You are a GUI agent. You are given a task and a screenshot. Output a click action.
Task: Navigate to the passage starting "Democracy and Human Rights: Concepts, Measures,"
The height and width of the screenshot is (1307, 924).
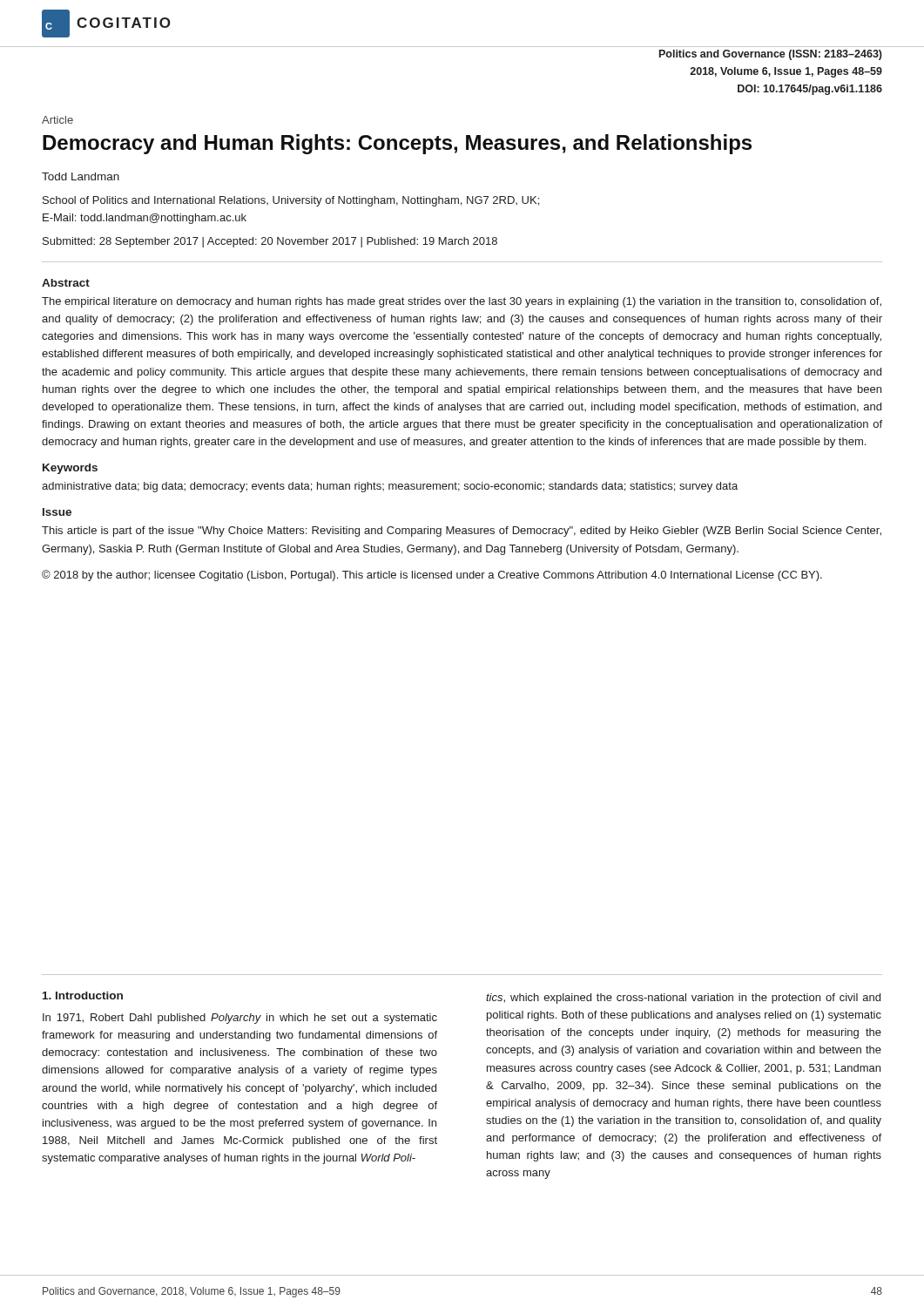397,142
